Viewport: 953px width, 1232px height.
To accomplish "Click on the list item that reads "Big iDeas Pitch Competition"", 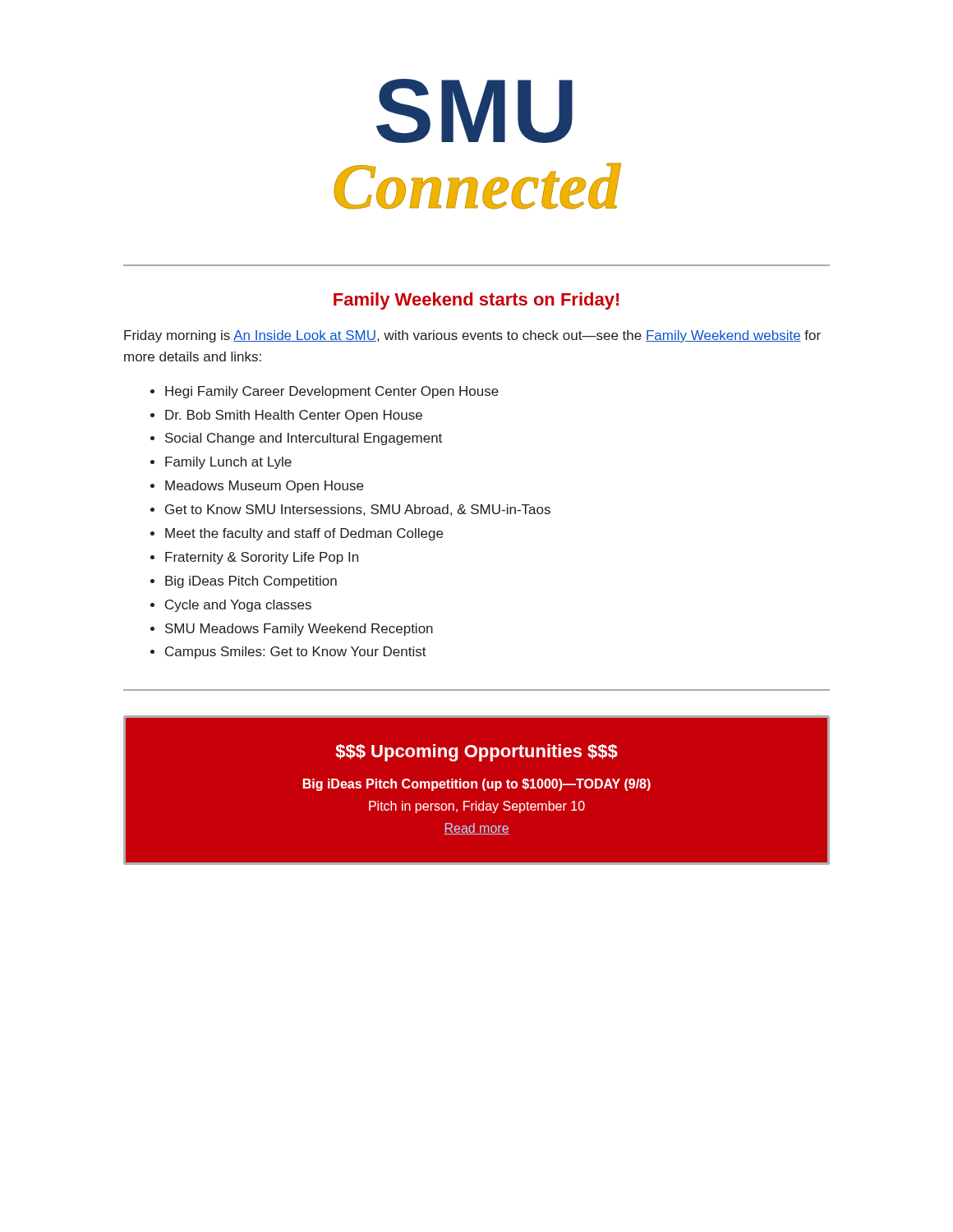I will click(x=251, y=581).
